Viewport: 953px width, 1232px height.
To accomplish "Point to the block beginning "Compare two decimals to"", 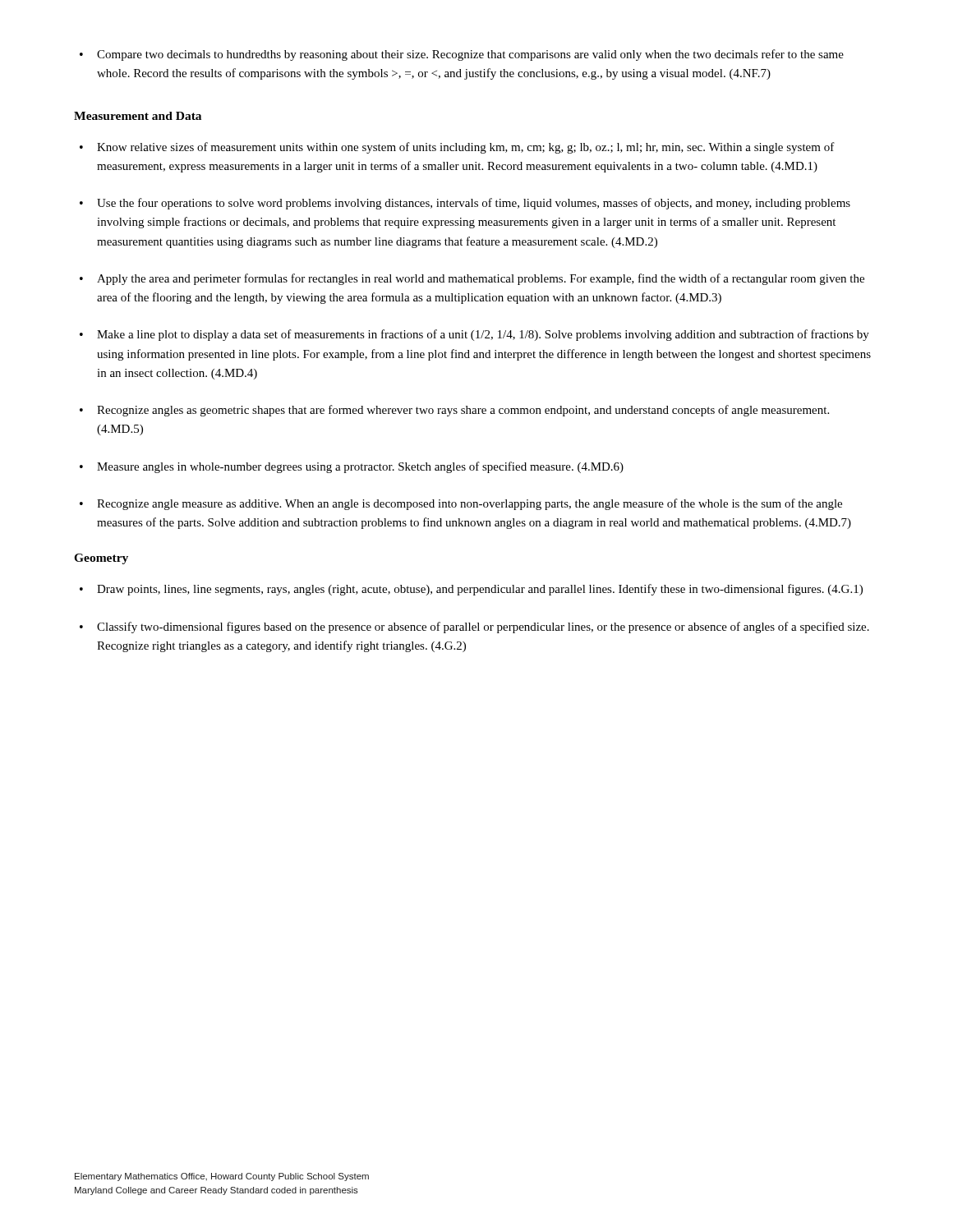I will (x=476, y=64).
